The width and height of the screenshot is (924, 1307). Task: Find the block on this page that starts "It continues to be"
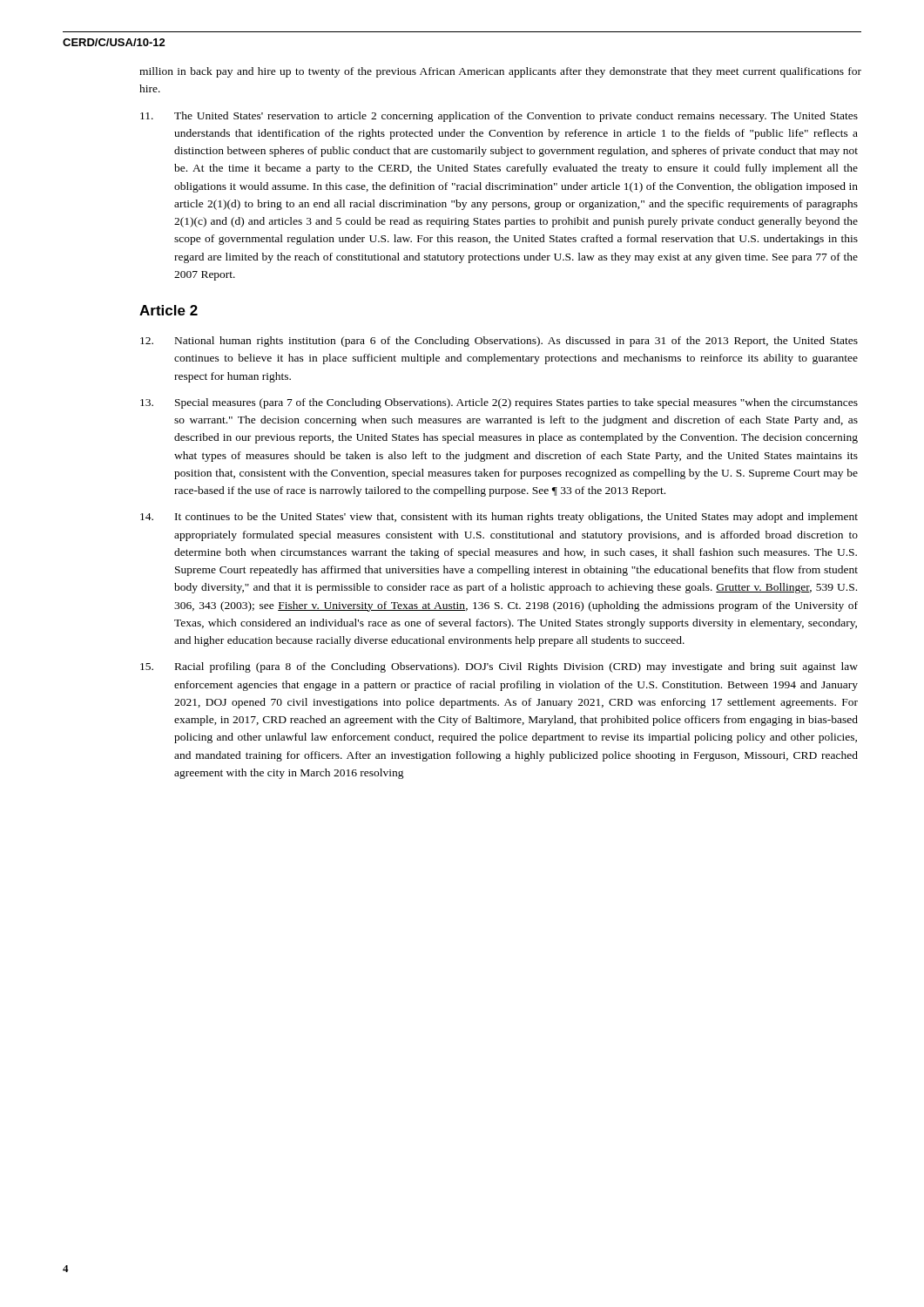point(499,579)
